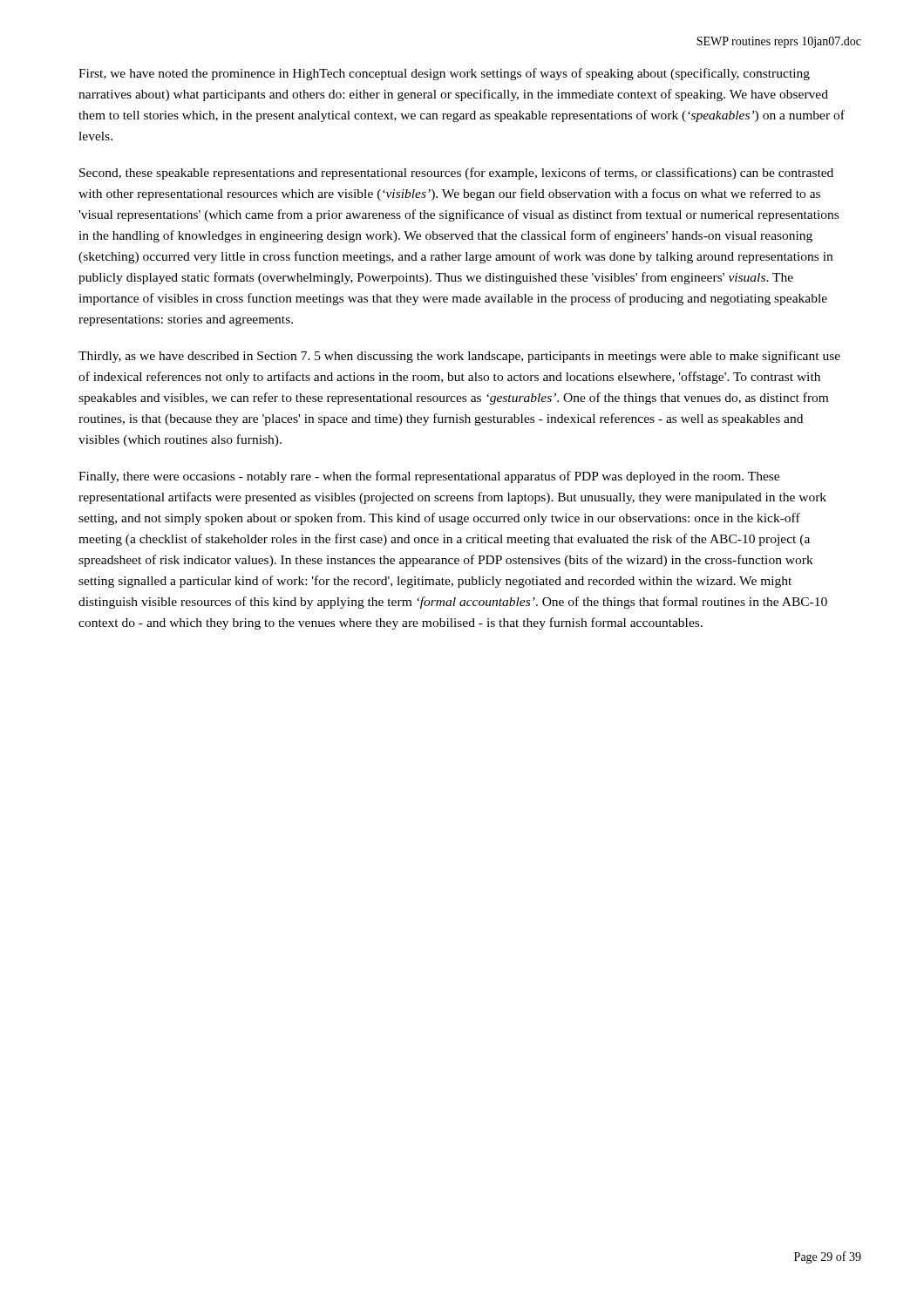Find the block on this page that starts "Second, these speakable"
The width and height of the screenshot is (924, 1308).
[459, 246]
